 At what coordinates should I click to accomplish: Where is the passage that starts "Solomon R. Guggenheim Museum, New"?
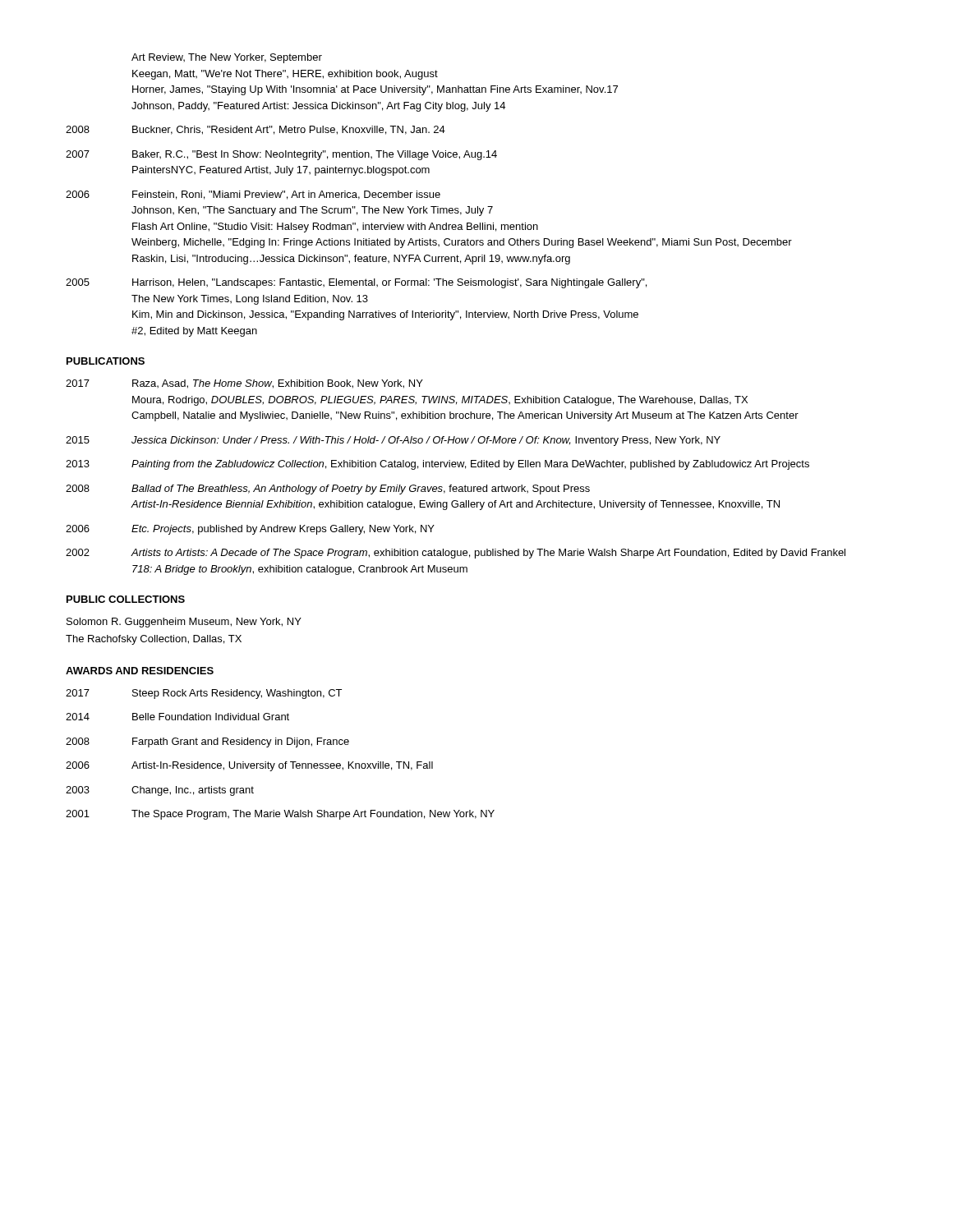point(184,630)
